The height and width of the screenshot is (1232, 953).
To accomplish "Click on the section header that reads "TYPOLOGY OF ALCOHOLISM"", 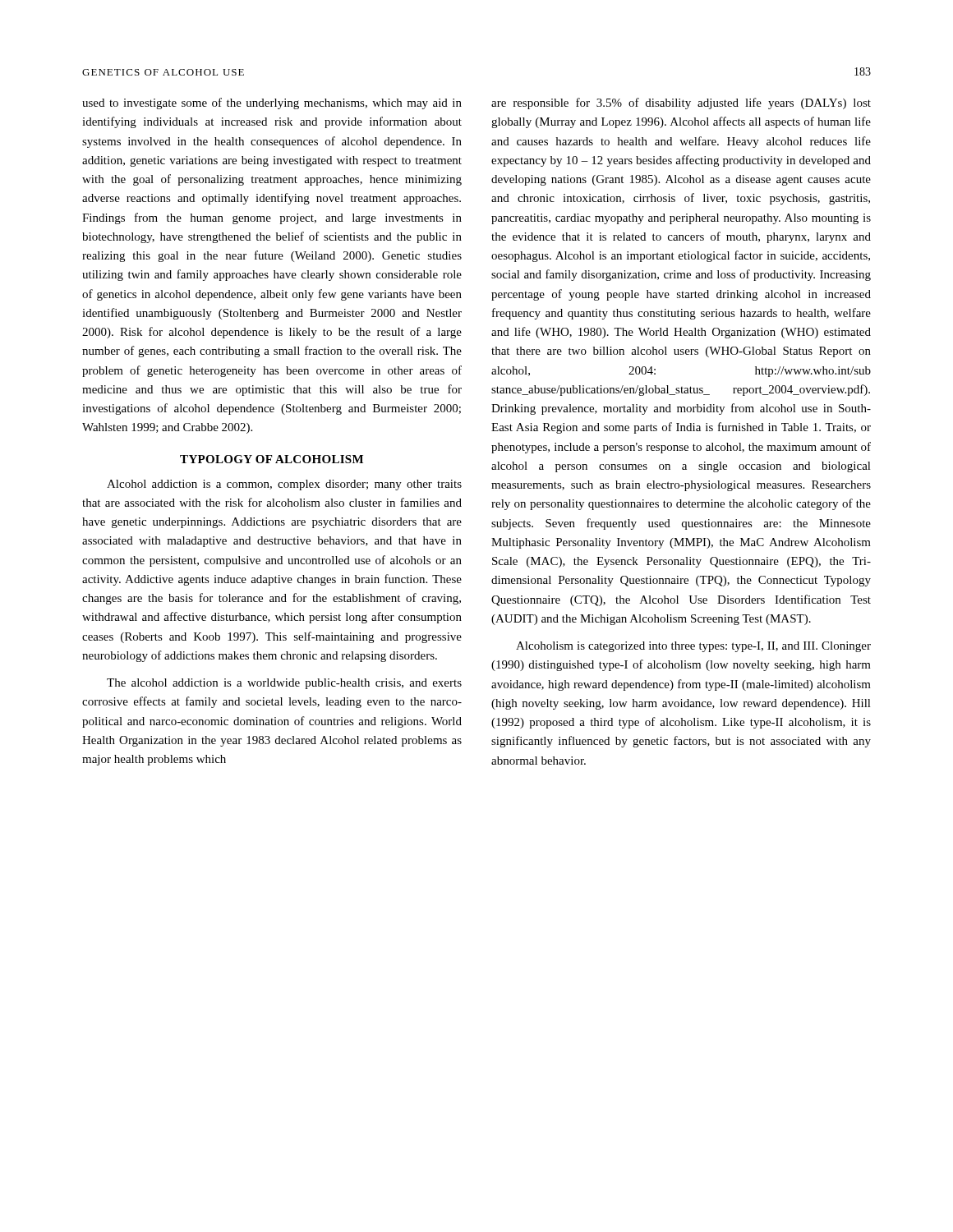I will [272, 459].
